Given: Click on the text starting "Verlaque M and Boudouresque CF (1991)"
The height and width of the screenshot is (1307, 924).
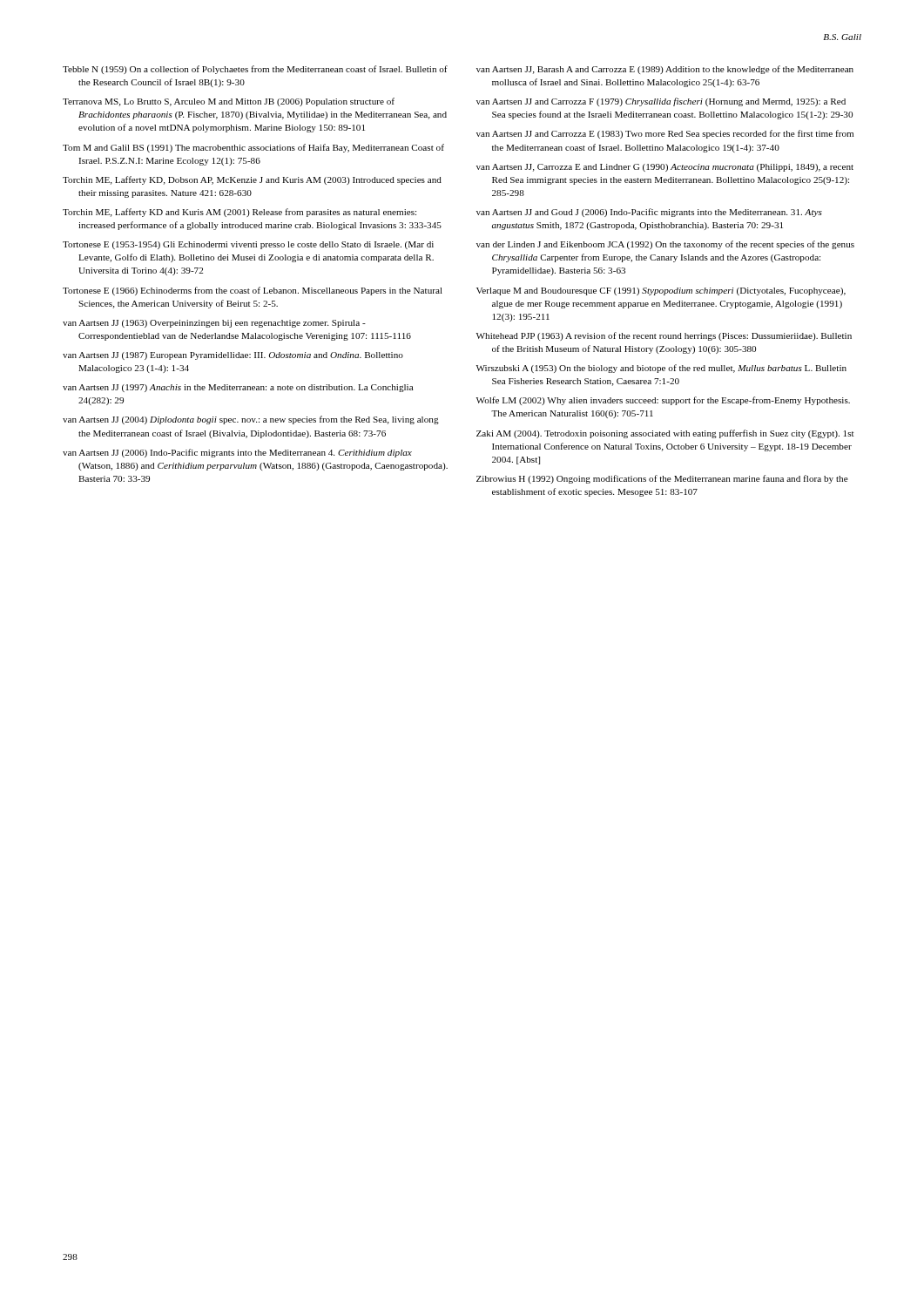Looking at the screenshot, I should click(661, 303).
